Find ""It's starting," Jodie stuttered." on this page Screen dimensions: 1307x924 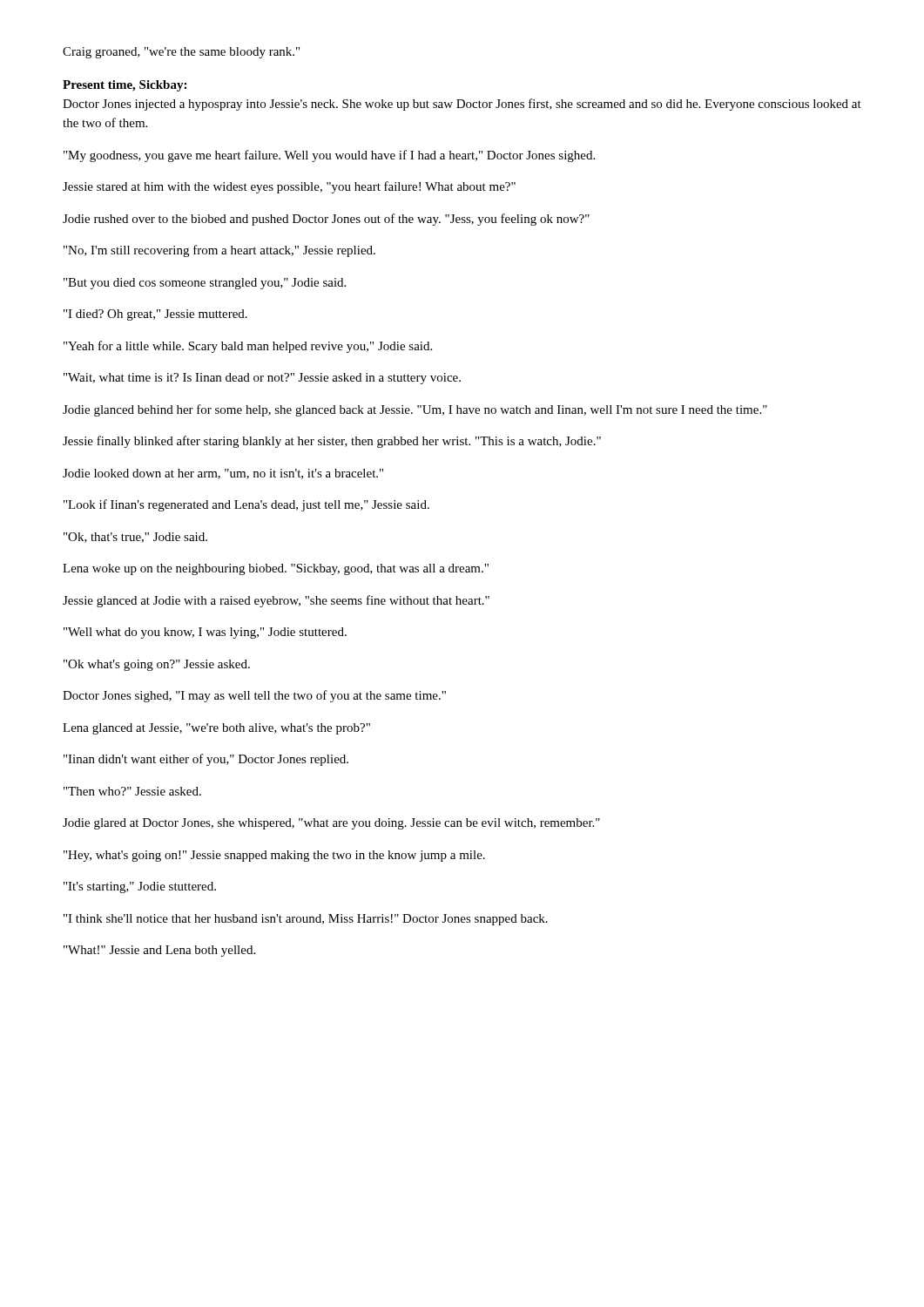point(140,886)
